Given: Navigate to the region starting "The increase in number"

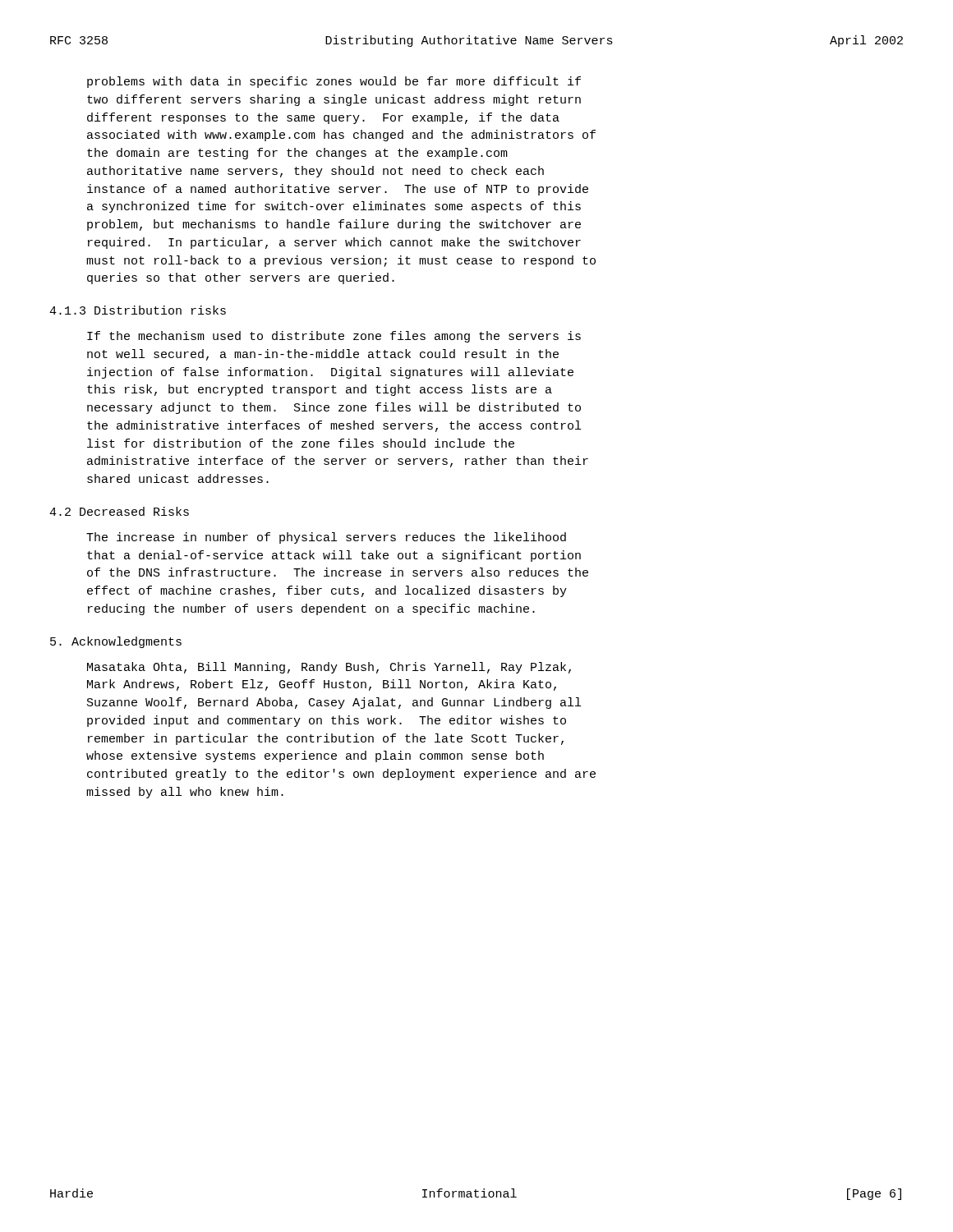Looking at the screenshot, I should point(338,574).
